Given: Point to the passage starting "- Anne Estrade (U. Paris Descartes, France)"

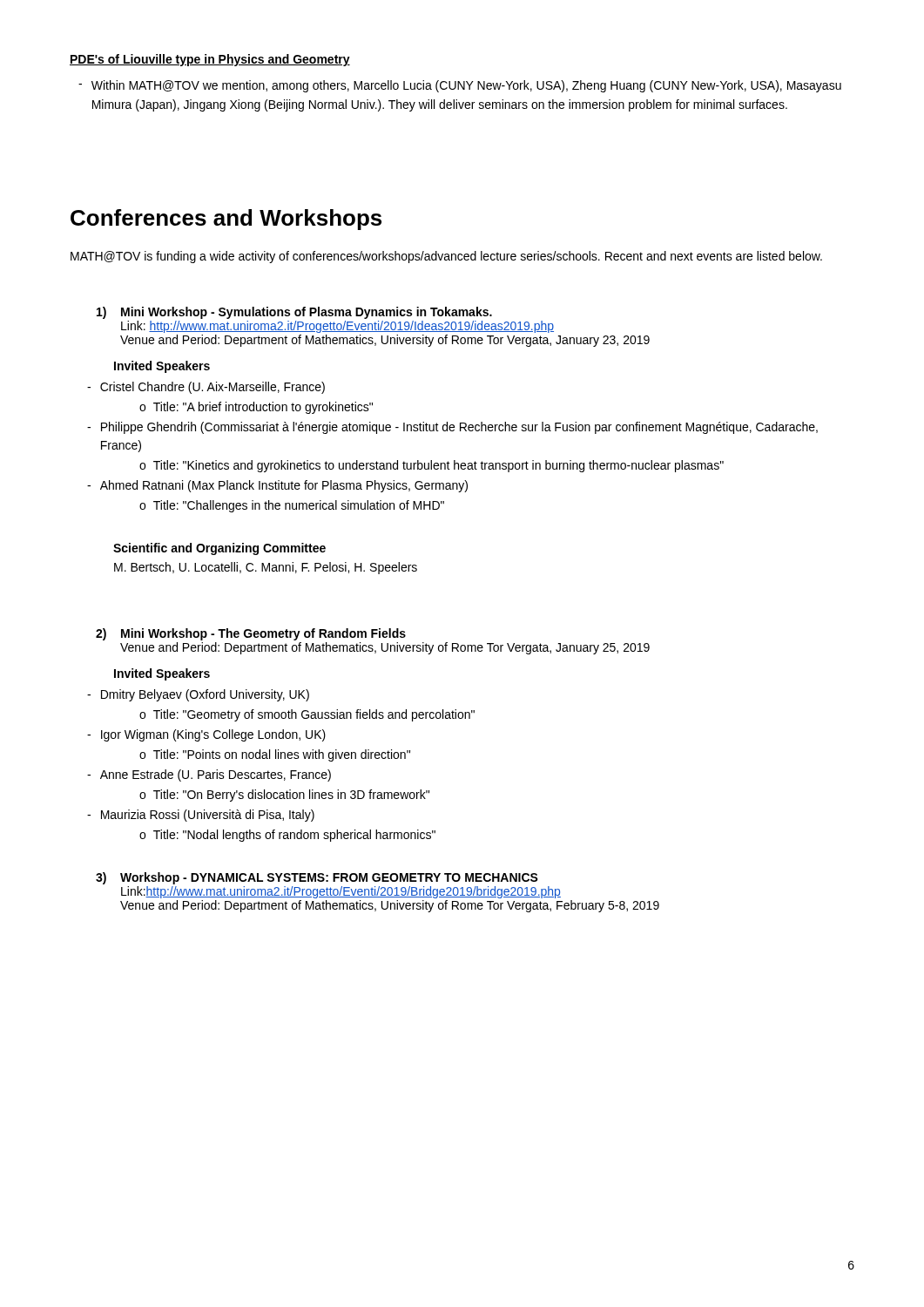Looking at the screenshot, I should pyautogui.click(x=209, y=775).
